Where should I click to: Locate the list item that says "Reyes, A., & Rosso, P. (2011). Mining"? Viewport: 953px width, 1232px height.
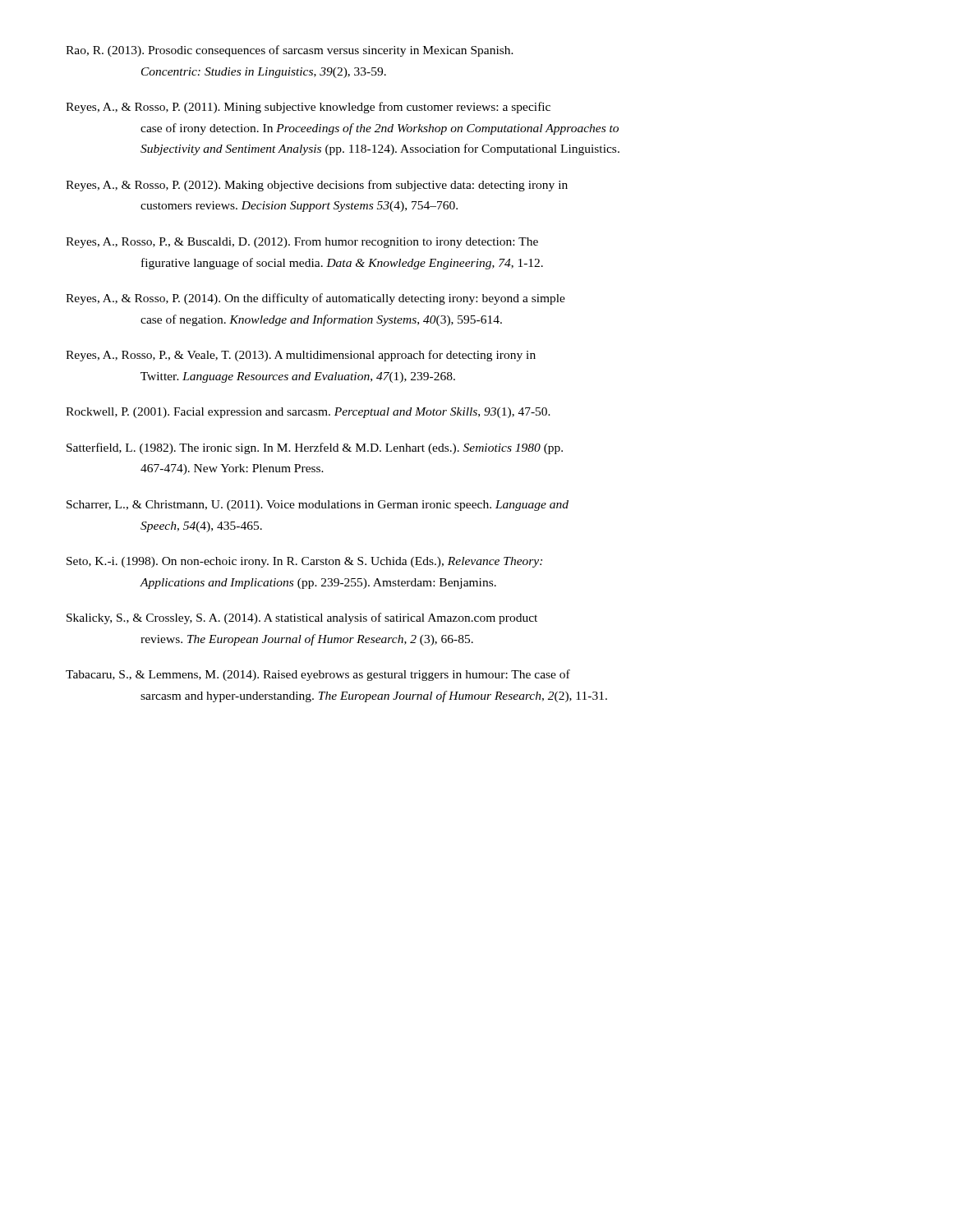[x=343, y=128]
